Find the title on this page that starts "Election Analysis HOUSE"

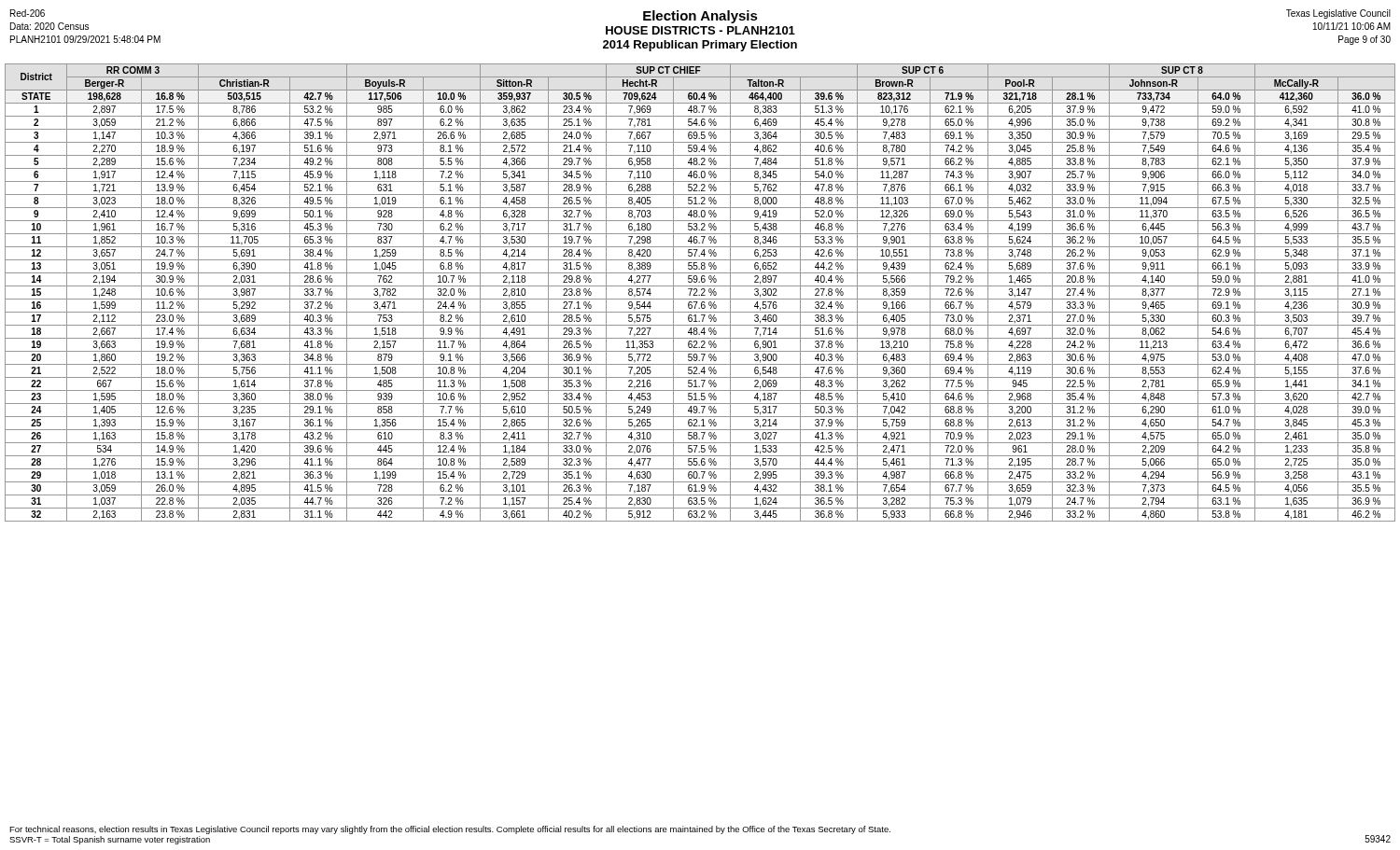click(700, 29)
